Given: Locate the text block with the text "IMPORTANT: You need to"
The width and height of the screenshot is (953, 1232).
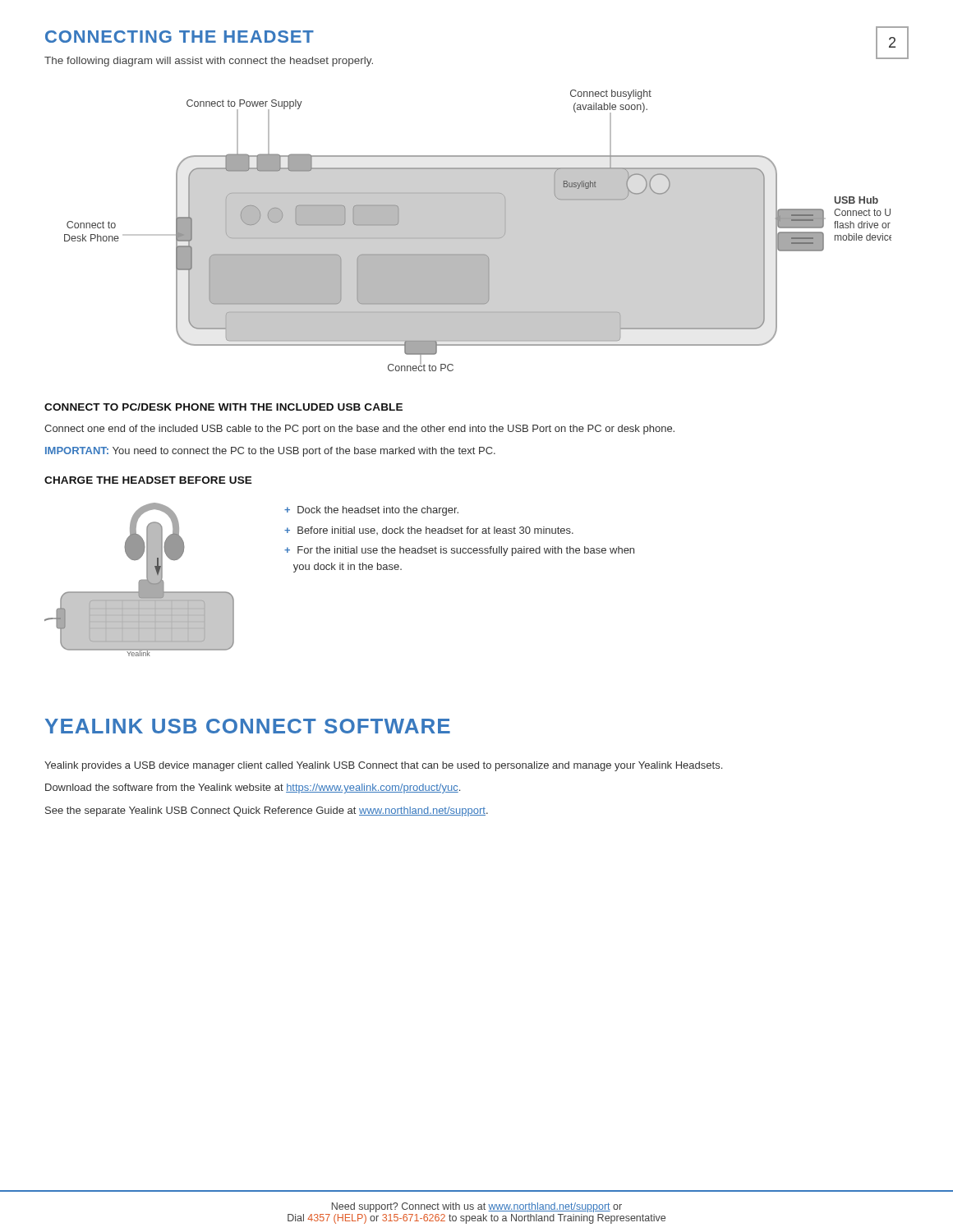Looking at the screenshot, I should click(270, 451).
